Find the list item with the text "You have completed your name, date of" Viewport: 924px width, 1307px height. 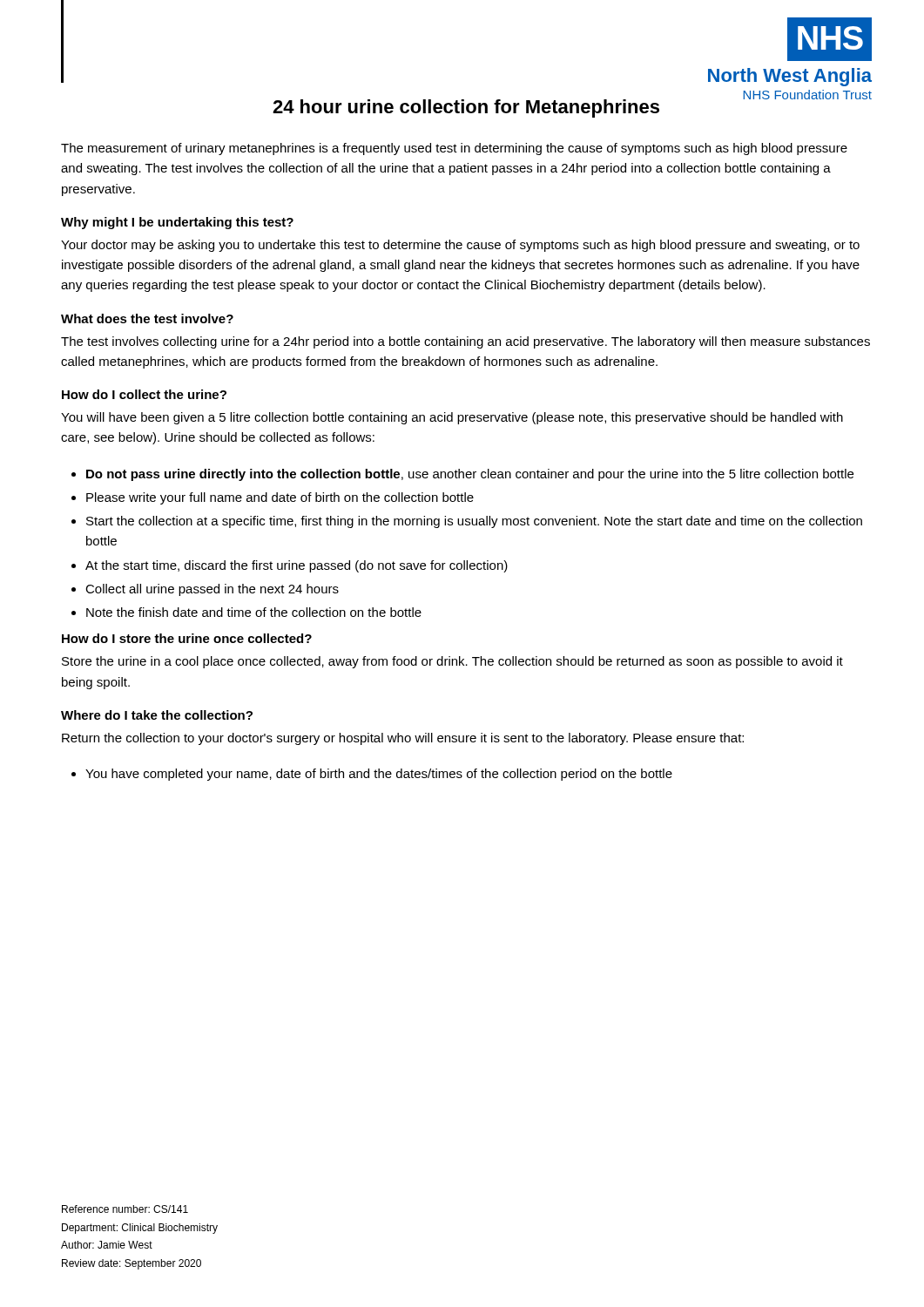pyautogui.click(x=379, y=773)
